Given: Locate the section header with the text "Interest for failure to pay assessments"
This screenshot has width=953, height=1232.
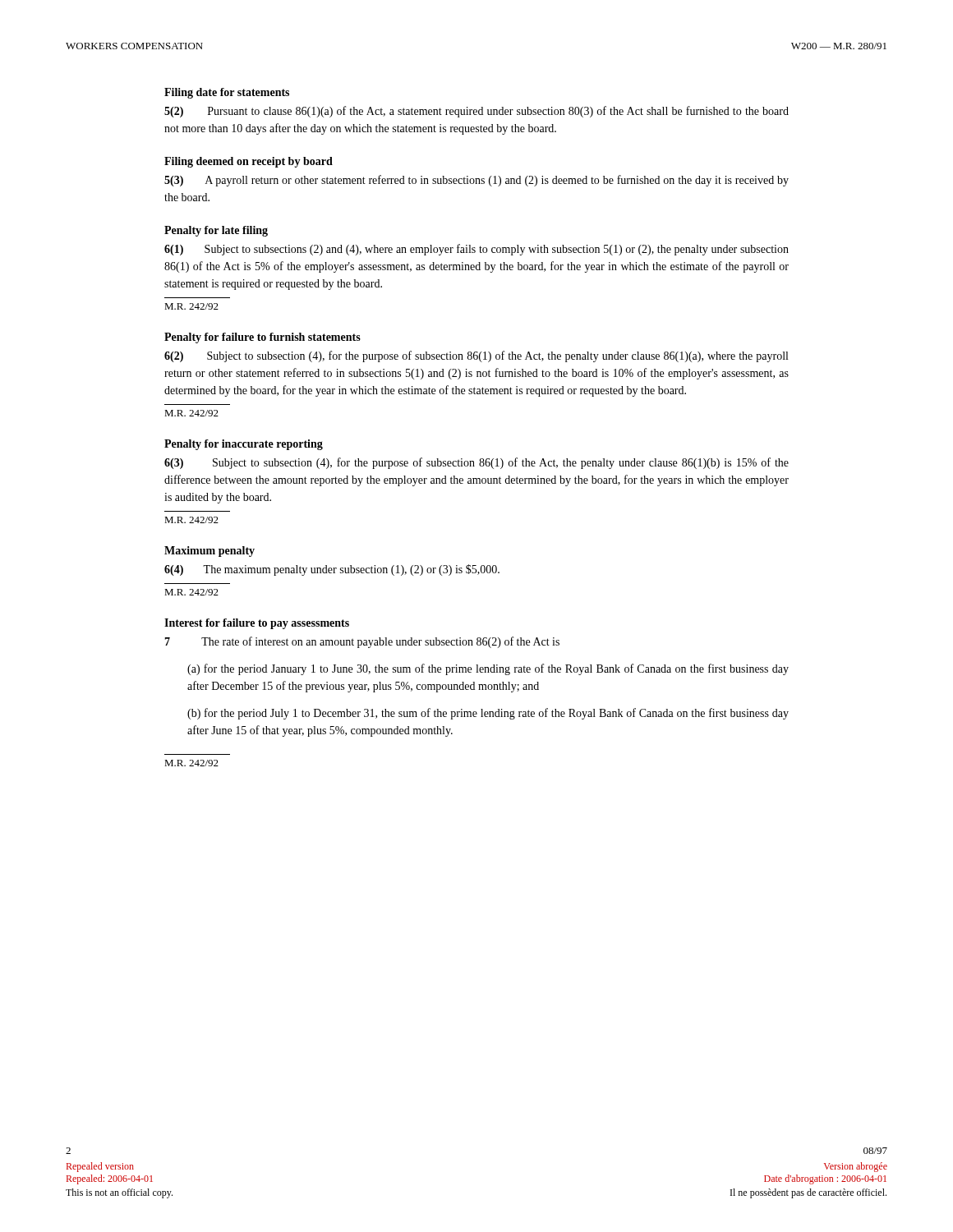Looking at the screenshot, I should [x=257, y=623].
